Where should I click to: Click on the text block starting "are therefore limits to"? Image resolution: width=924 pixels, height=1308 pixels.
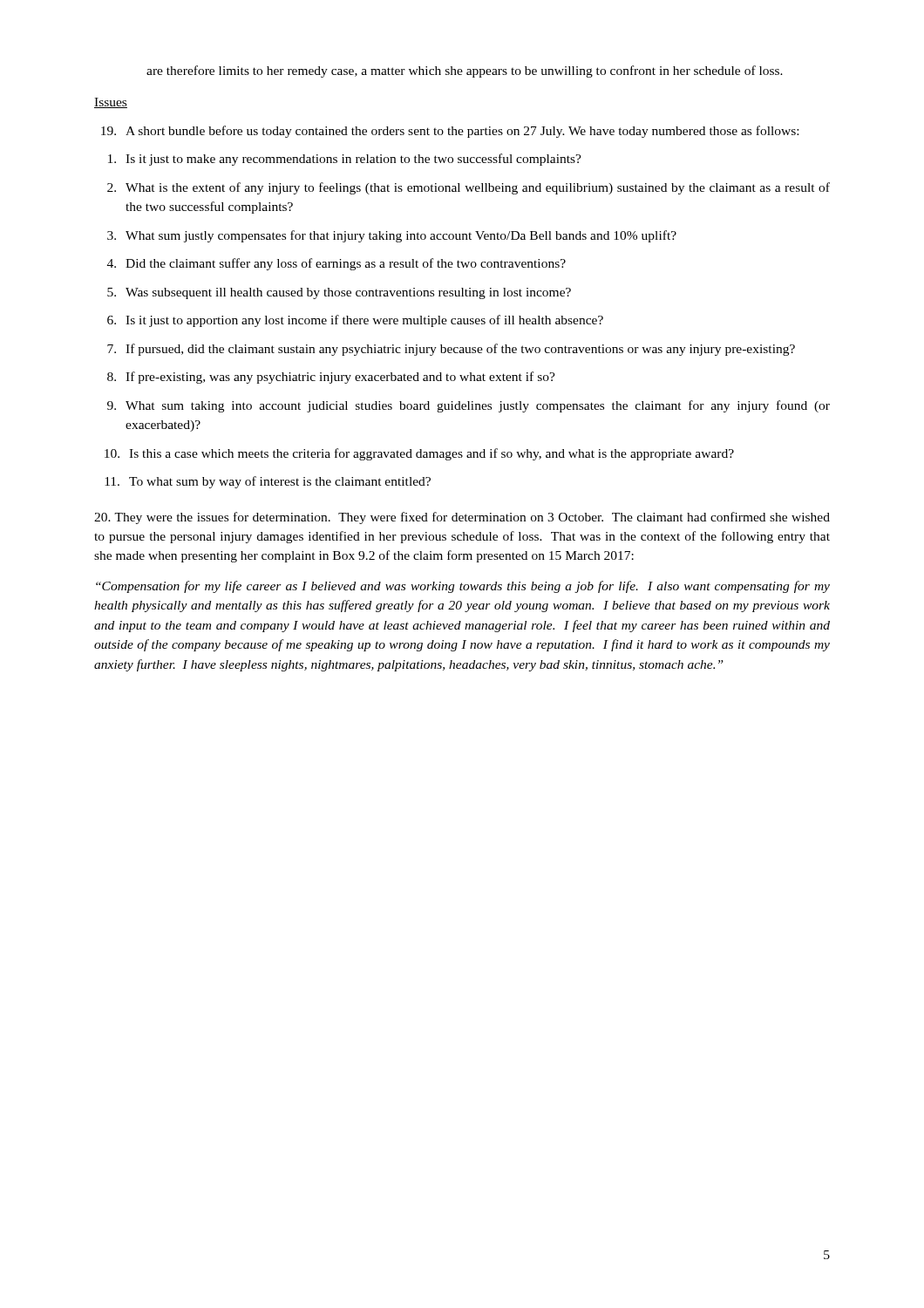click(x=465, y=70)
